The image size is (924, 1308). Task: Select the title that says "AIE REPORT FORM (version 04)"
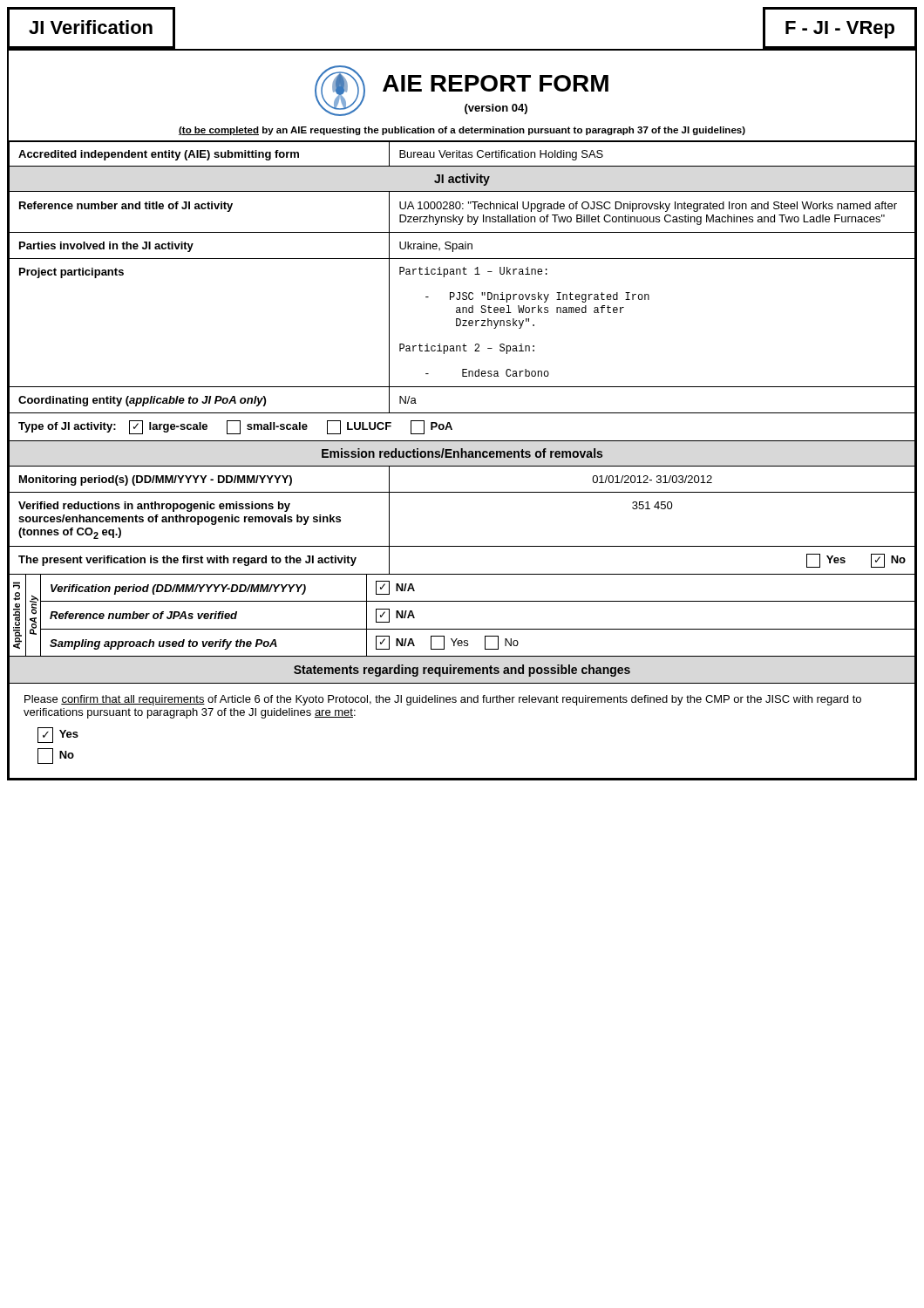462,100
